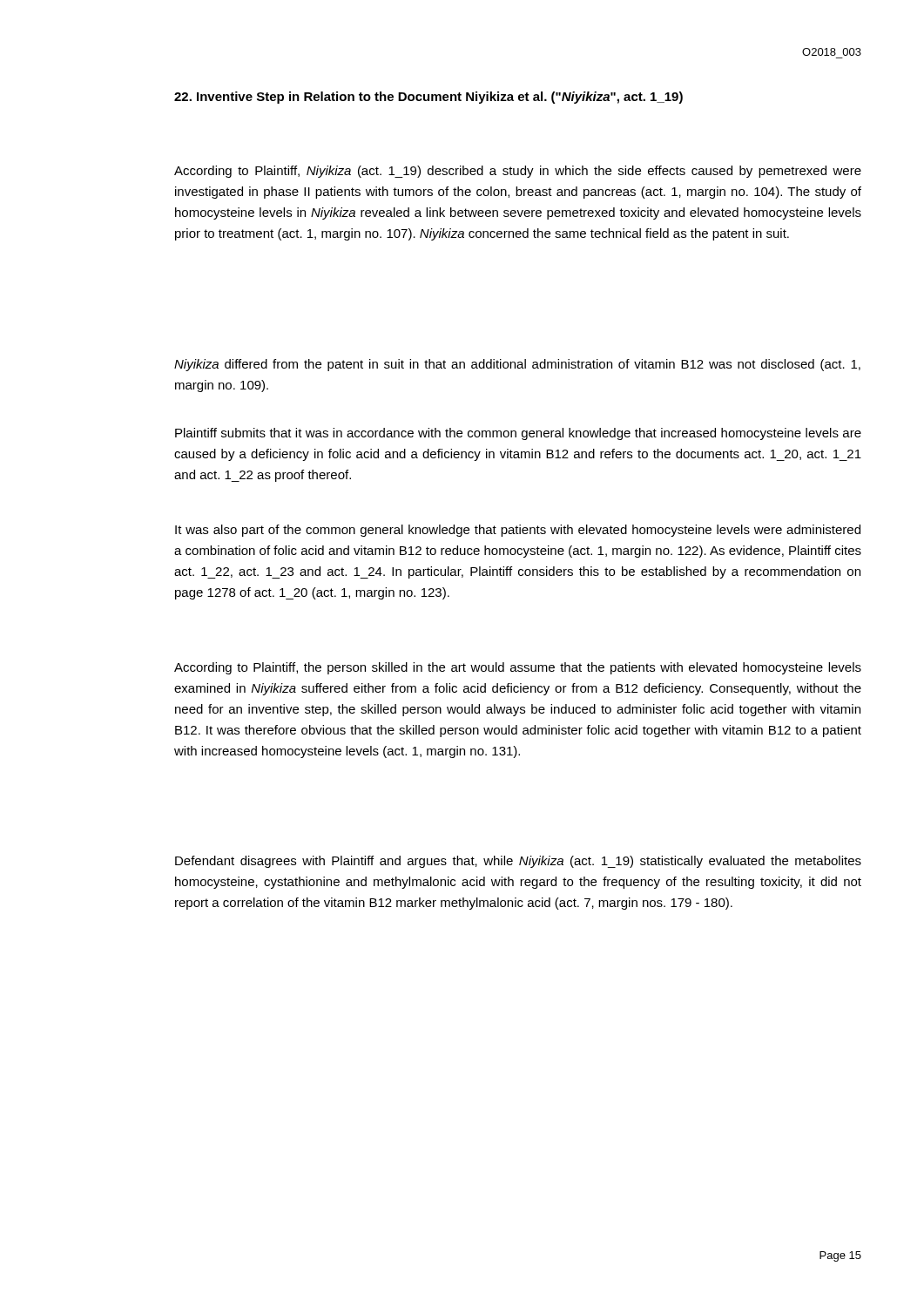This screenshot has width=924, height=1307.
Task: Locate the section header that says "22. Inventive Step in Relation"
Action: tap(429, 96)
